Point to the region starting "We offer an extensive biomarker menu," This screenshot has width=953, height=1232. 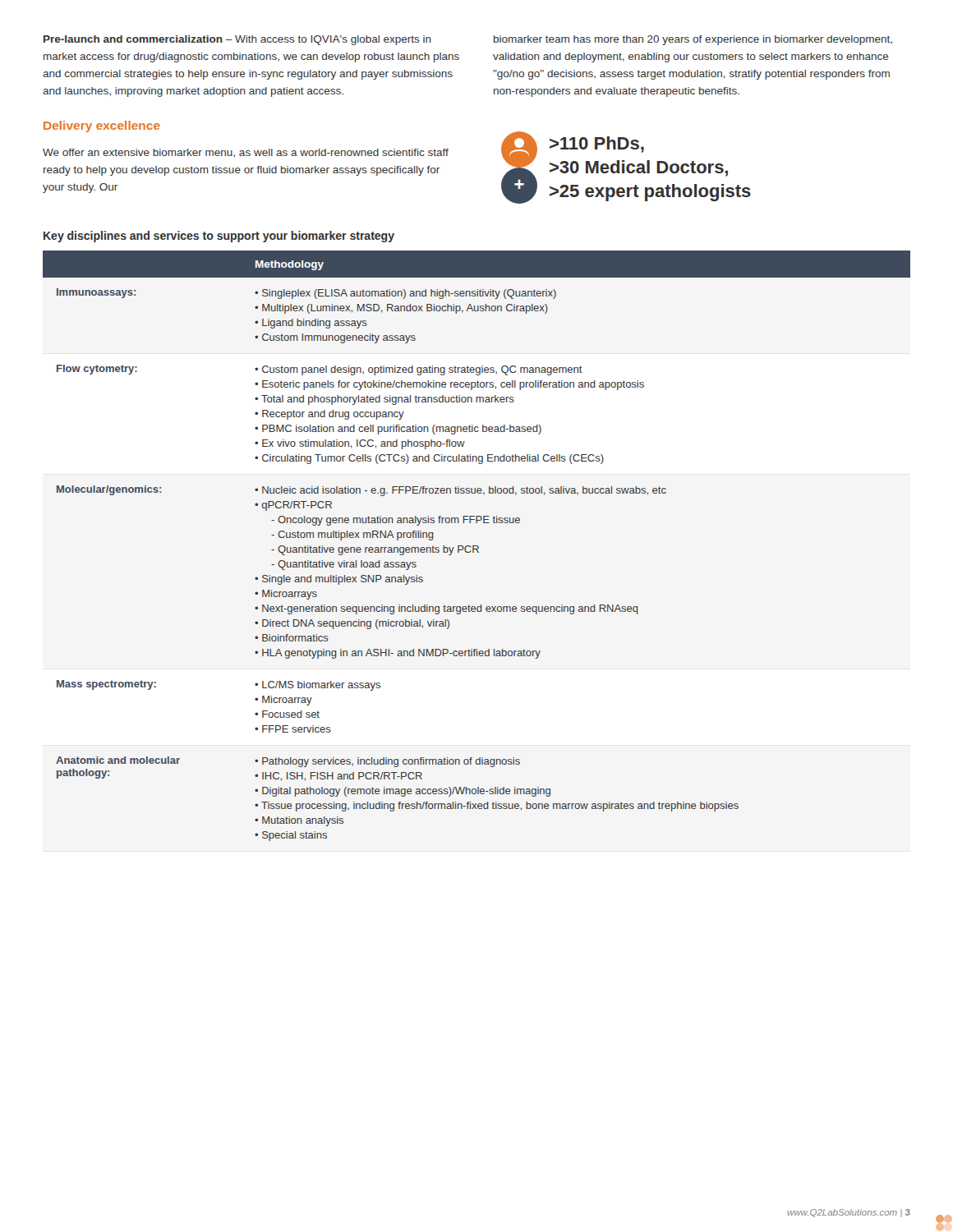pyautogui.click(x=246, y=169)
